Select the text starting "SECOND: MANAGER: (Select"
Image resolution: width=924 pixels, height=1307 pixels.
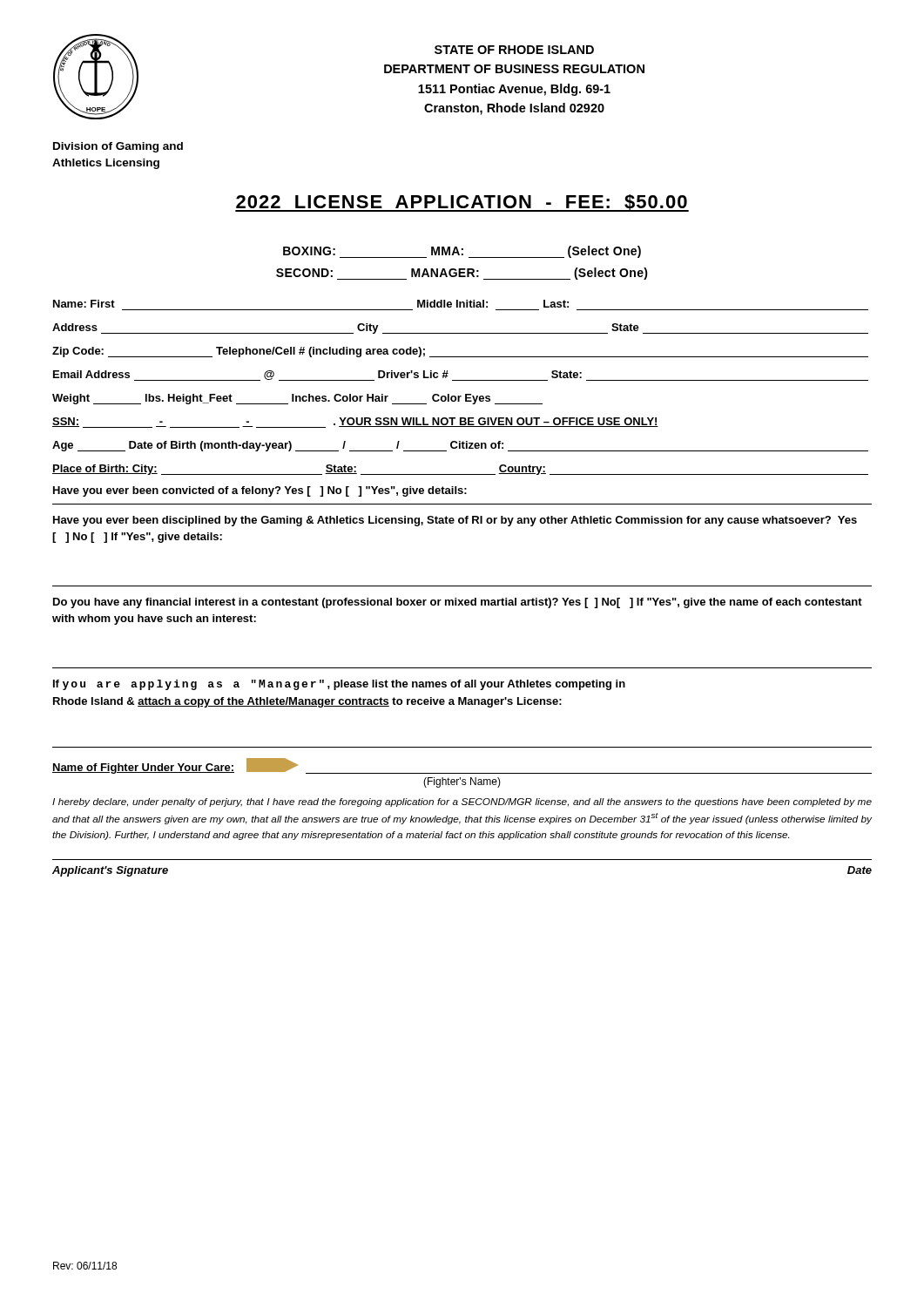click(x=462, y=272)
